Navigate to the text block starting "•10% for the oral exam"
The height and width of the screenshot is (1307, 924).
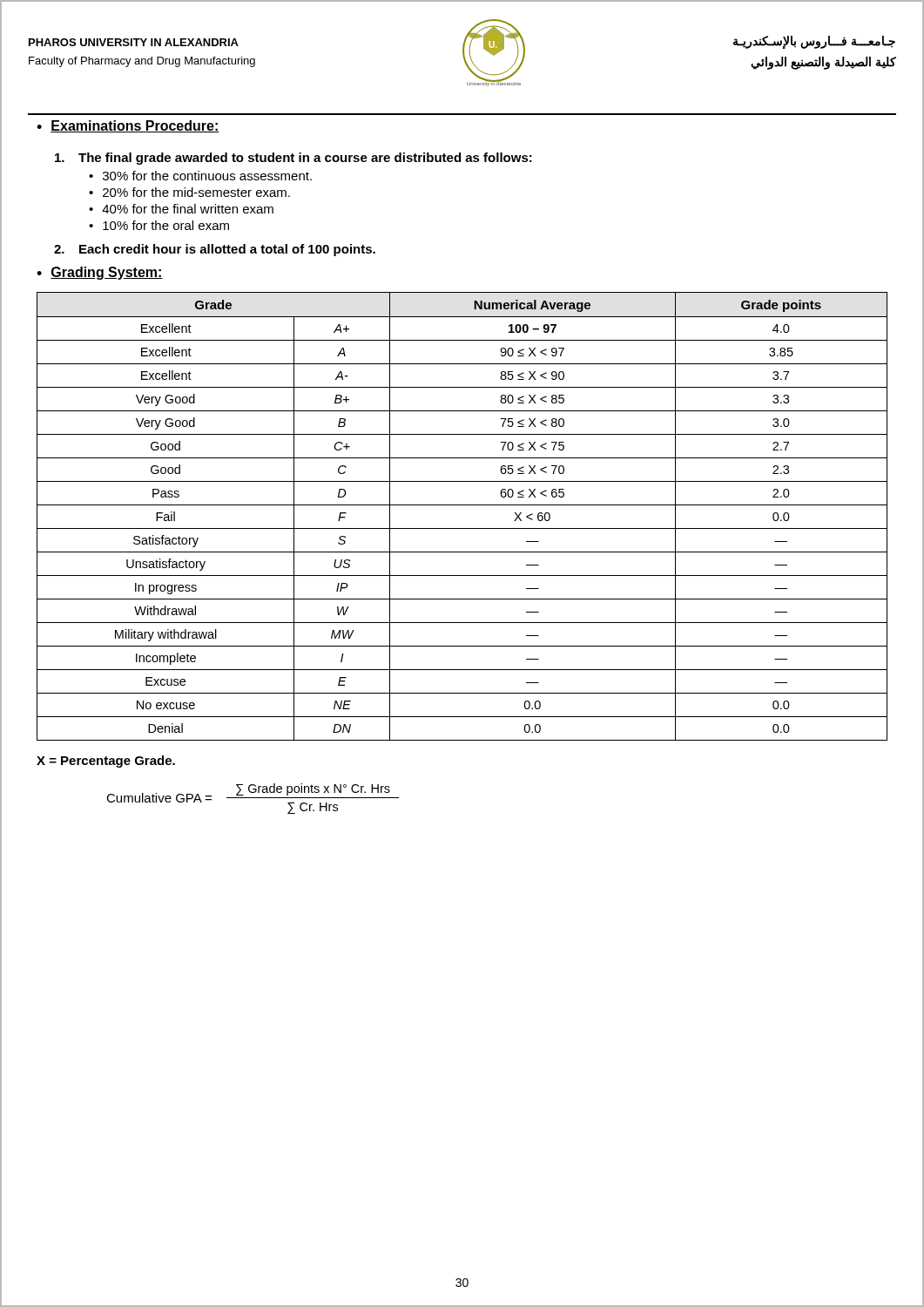(159, 225)
